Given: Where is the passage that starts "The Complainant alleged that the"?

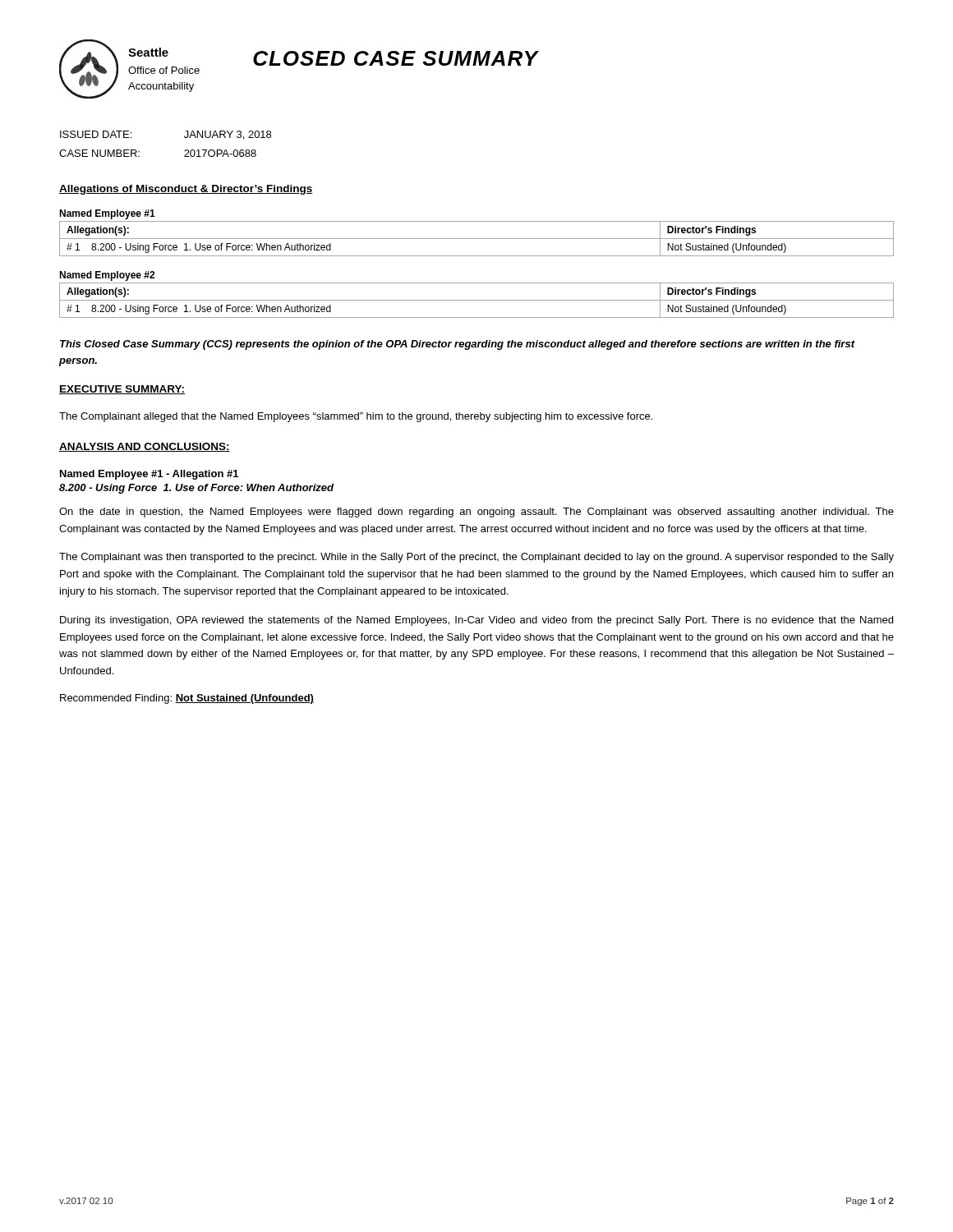Looking at the screenshot, I should [x=356, y=416].
